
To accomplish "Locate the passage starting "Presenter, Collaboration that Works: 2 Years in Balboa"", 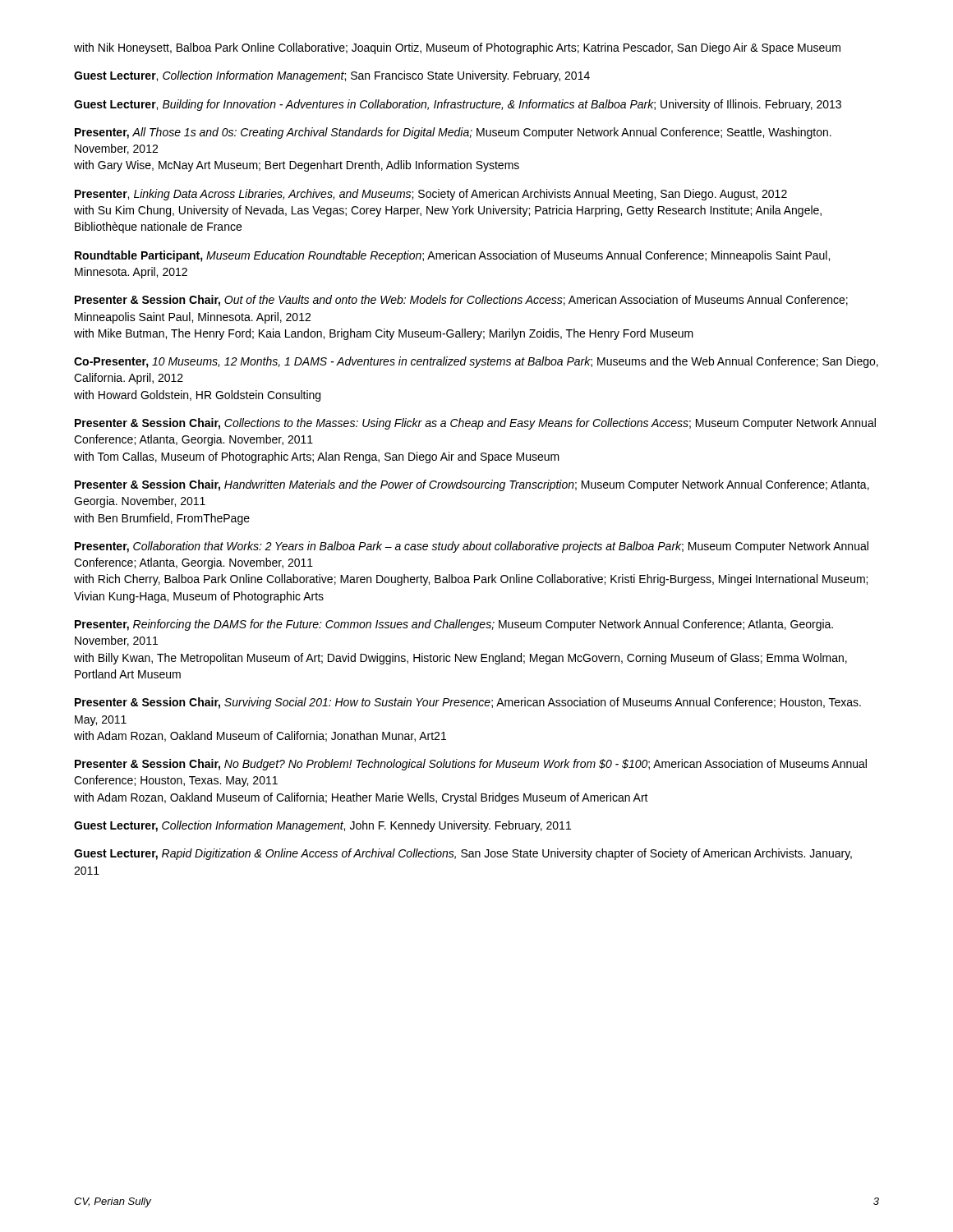I will tap(471, 571).
